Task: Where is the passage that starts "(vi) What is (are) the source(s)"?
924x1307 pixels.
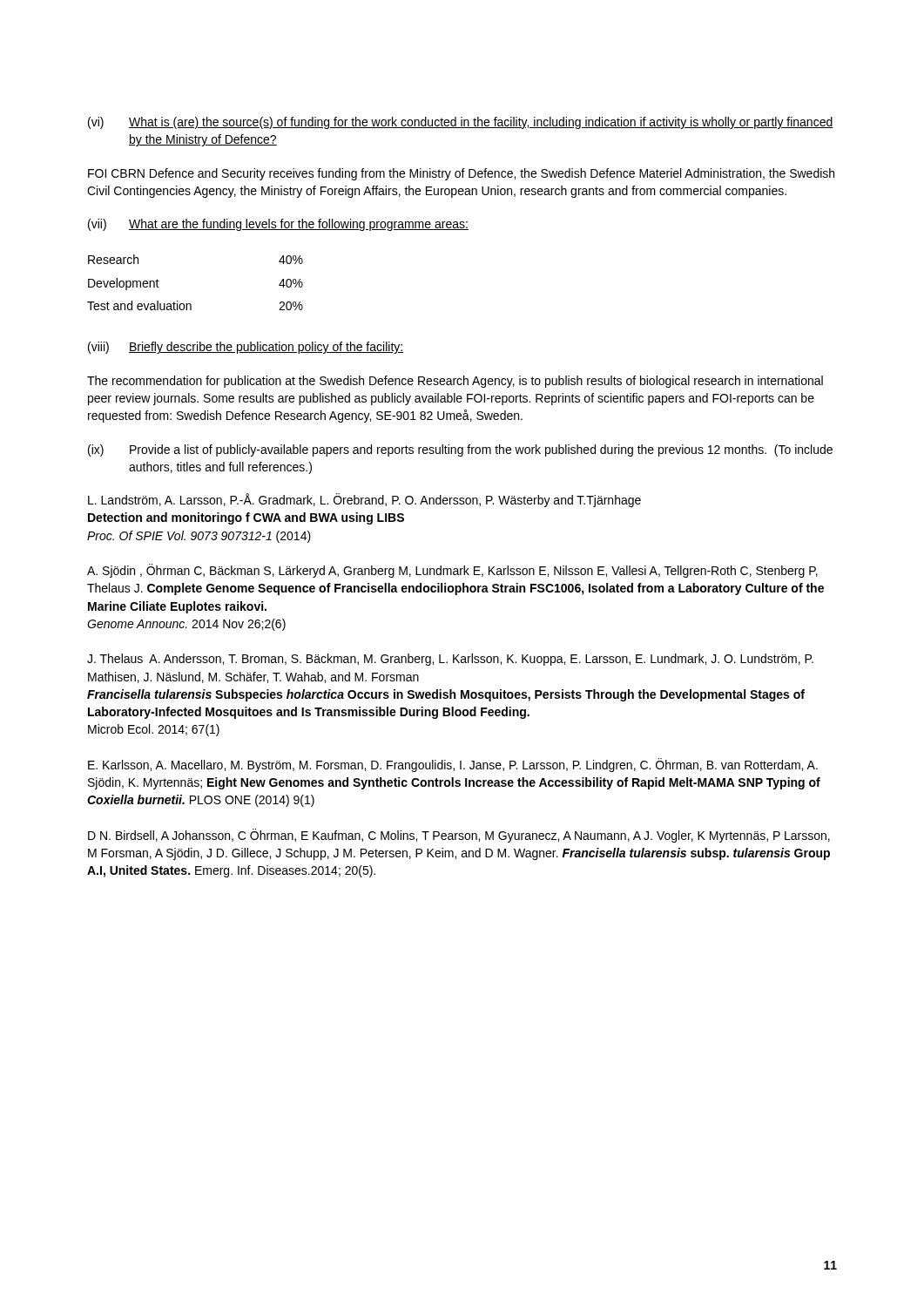Action: 462,131
